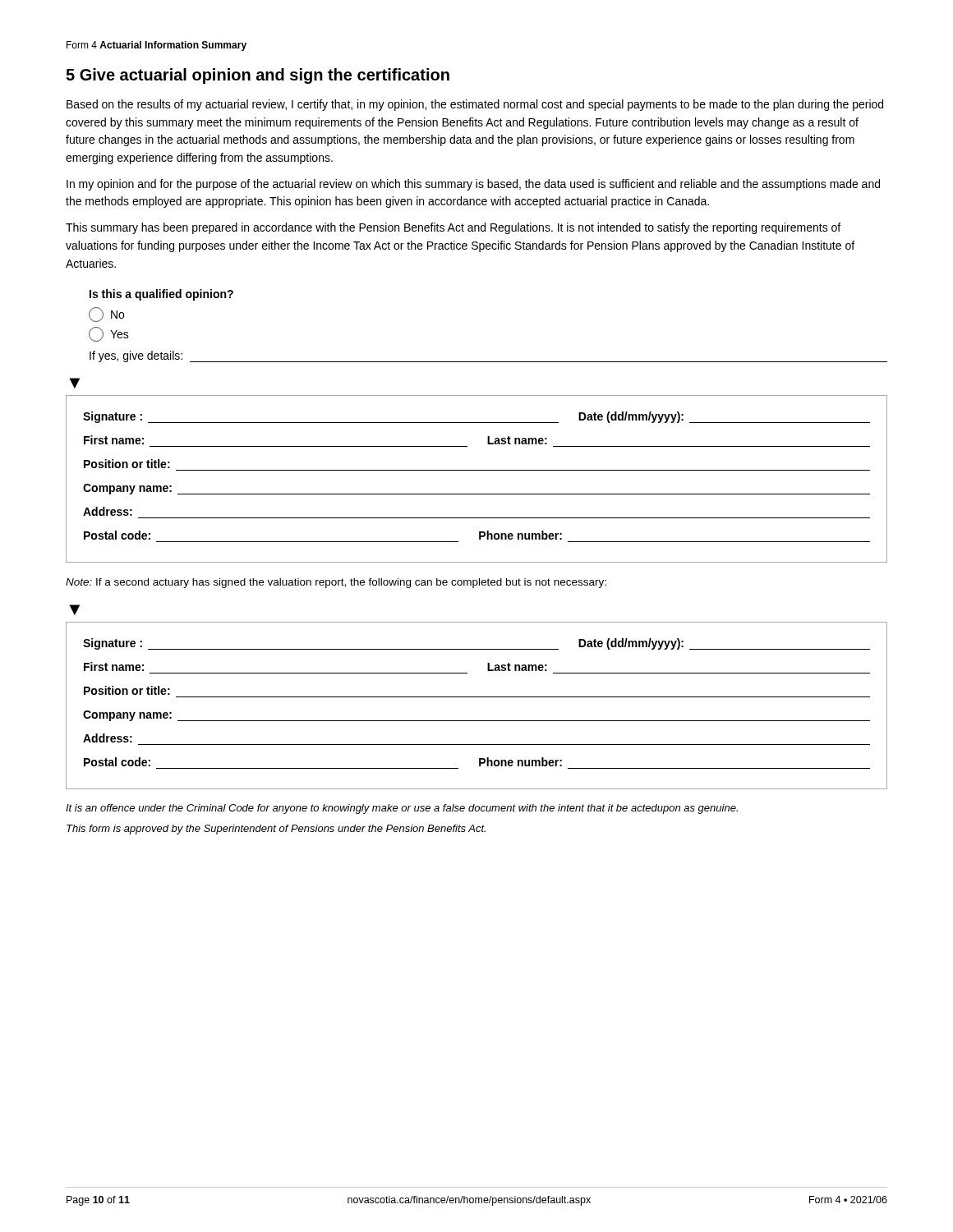Find the text block starting "Note: If a second actuary has signed"

pos(336,582)
